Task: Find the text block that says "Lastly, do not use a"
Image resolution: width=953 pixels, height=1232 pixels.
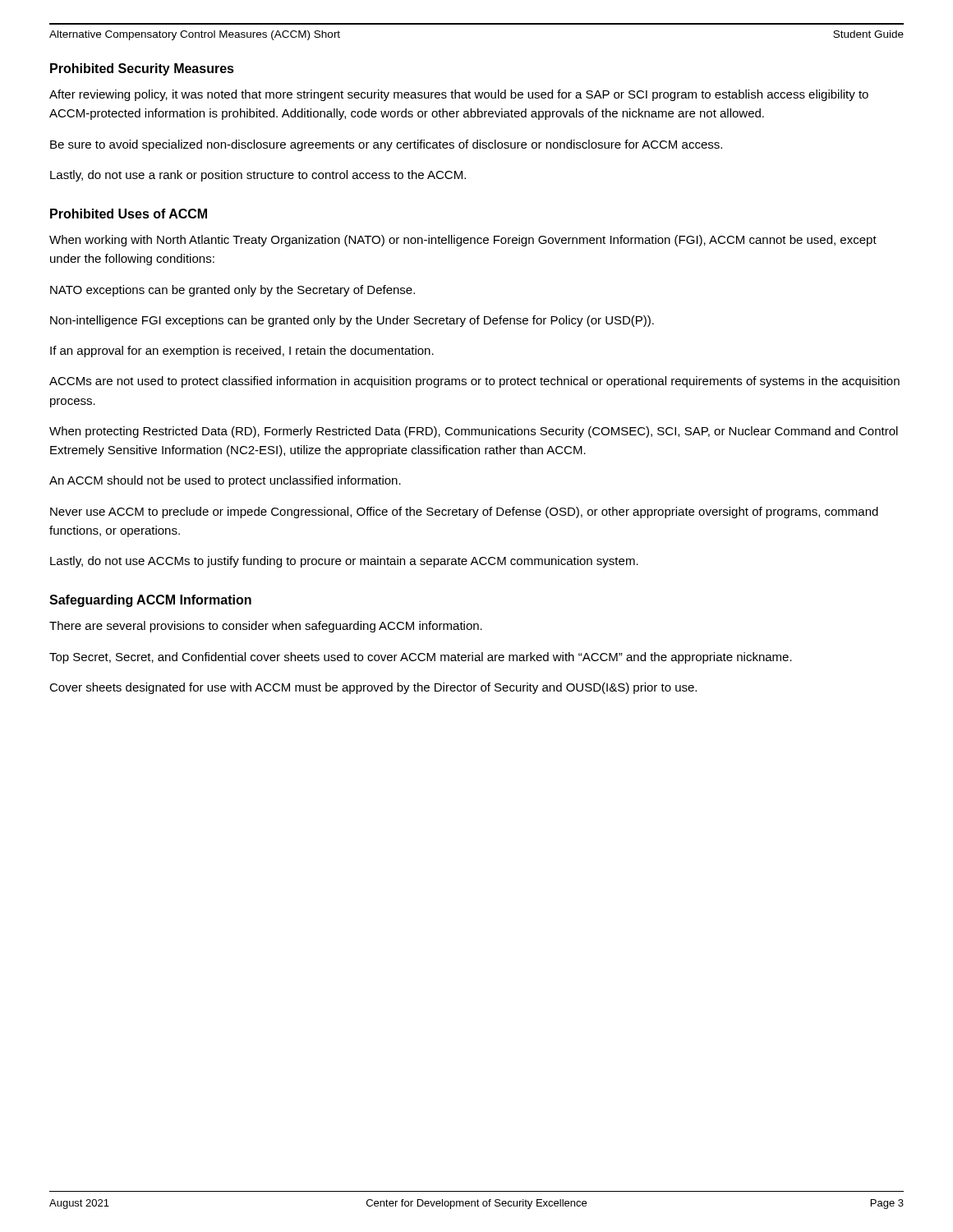Action: click(x=258, y=174)
